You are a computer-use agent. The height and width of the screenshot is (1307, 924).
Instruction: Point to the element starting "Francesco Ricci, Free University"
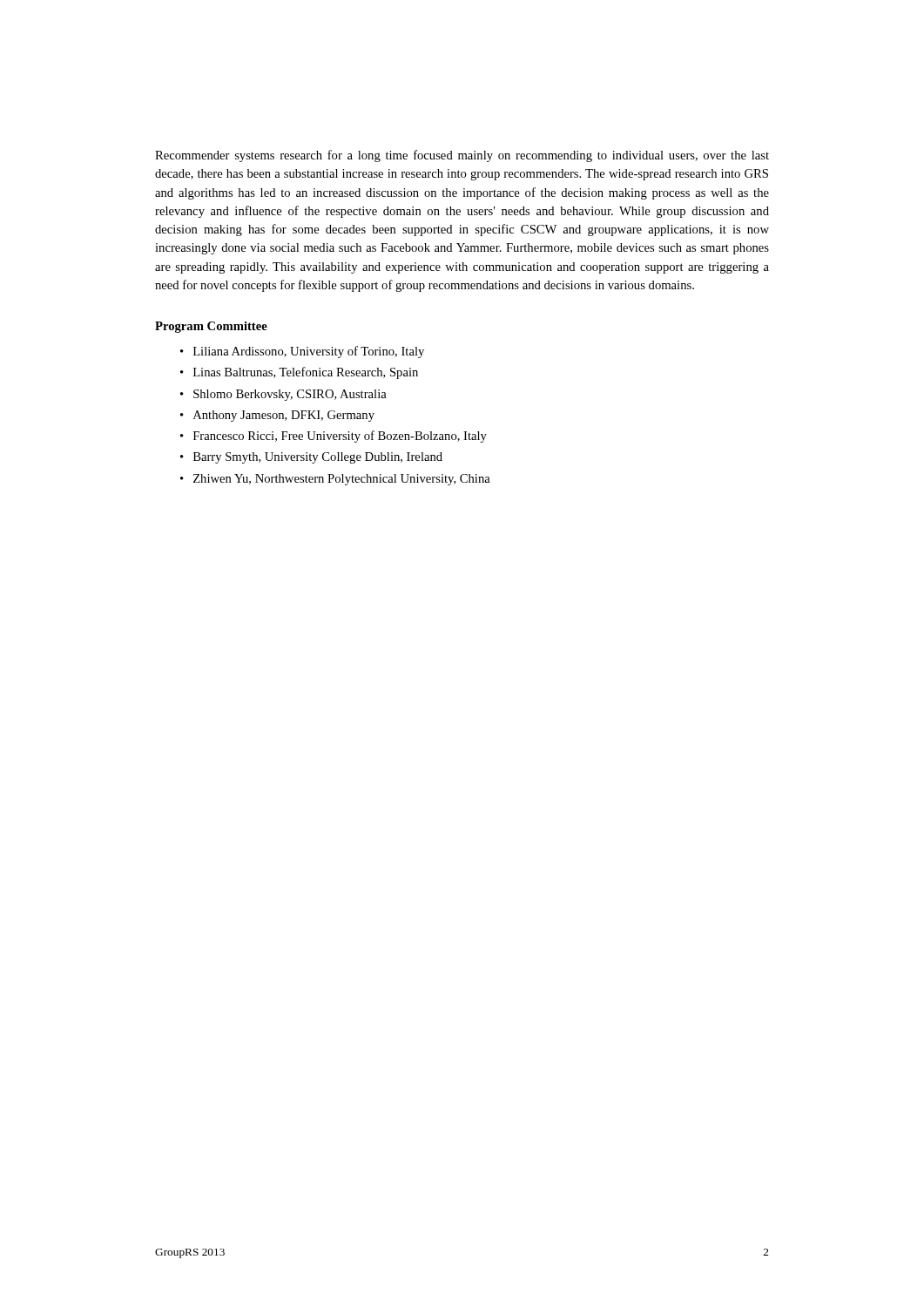pos(340,436)
